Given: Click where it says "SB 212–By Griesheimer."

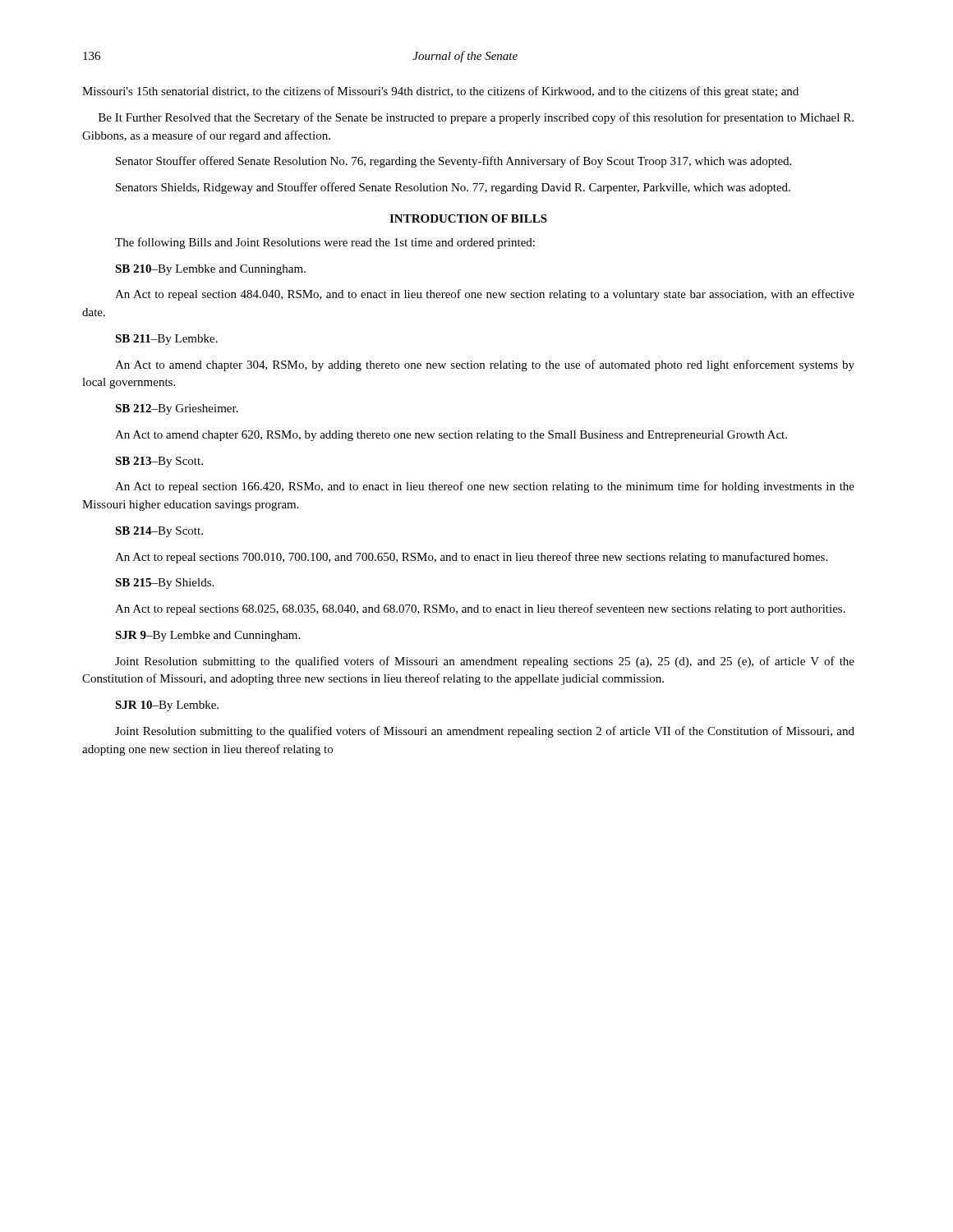Looking at the screenshot, I should pos(177,408).
